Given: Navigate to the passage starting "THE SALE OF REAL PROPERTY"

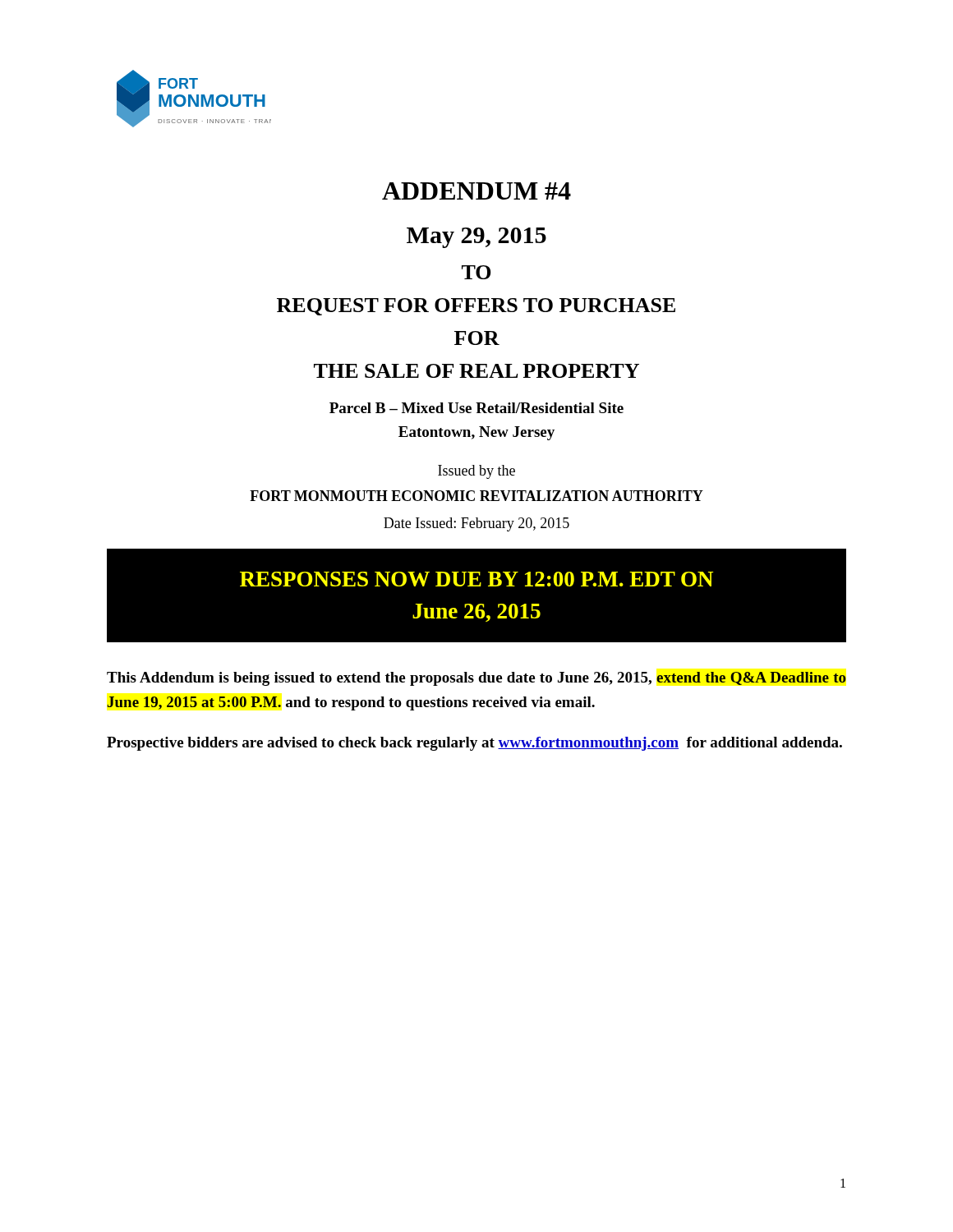Looking at the screenshot, I should tap(476, 371).
